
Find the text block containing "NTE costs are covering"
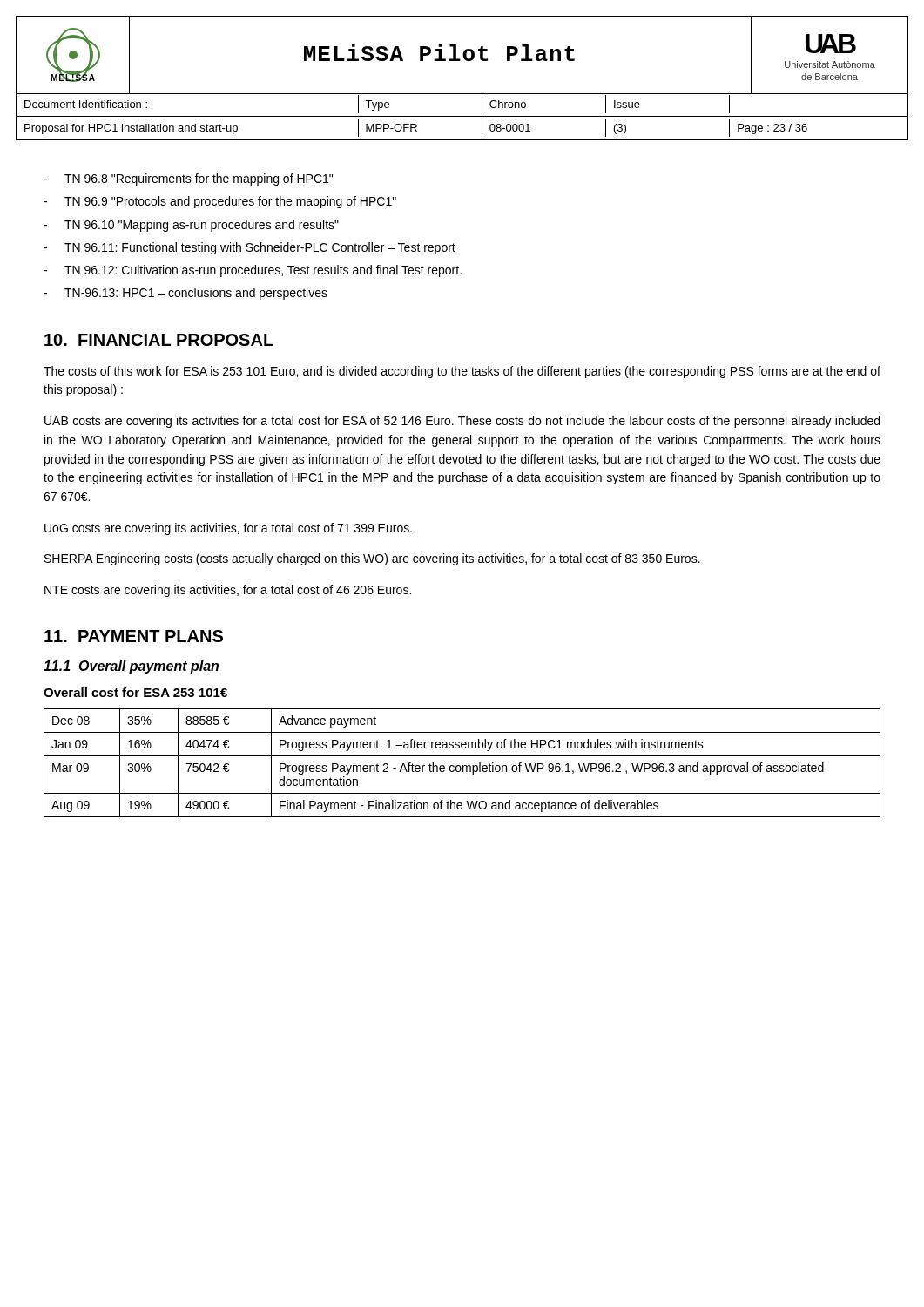[x=228, y=590]
